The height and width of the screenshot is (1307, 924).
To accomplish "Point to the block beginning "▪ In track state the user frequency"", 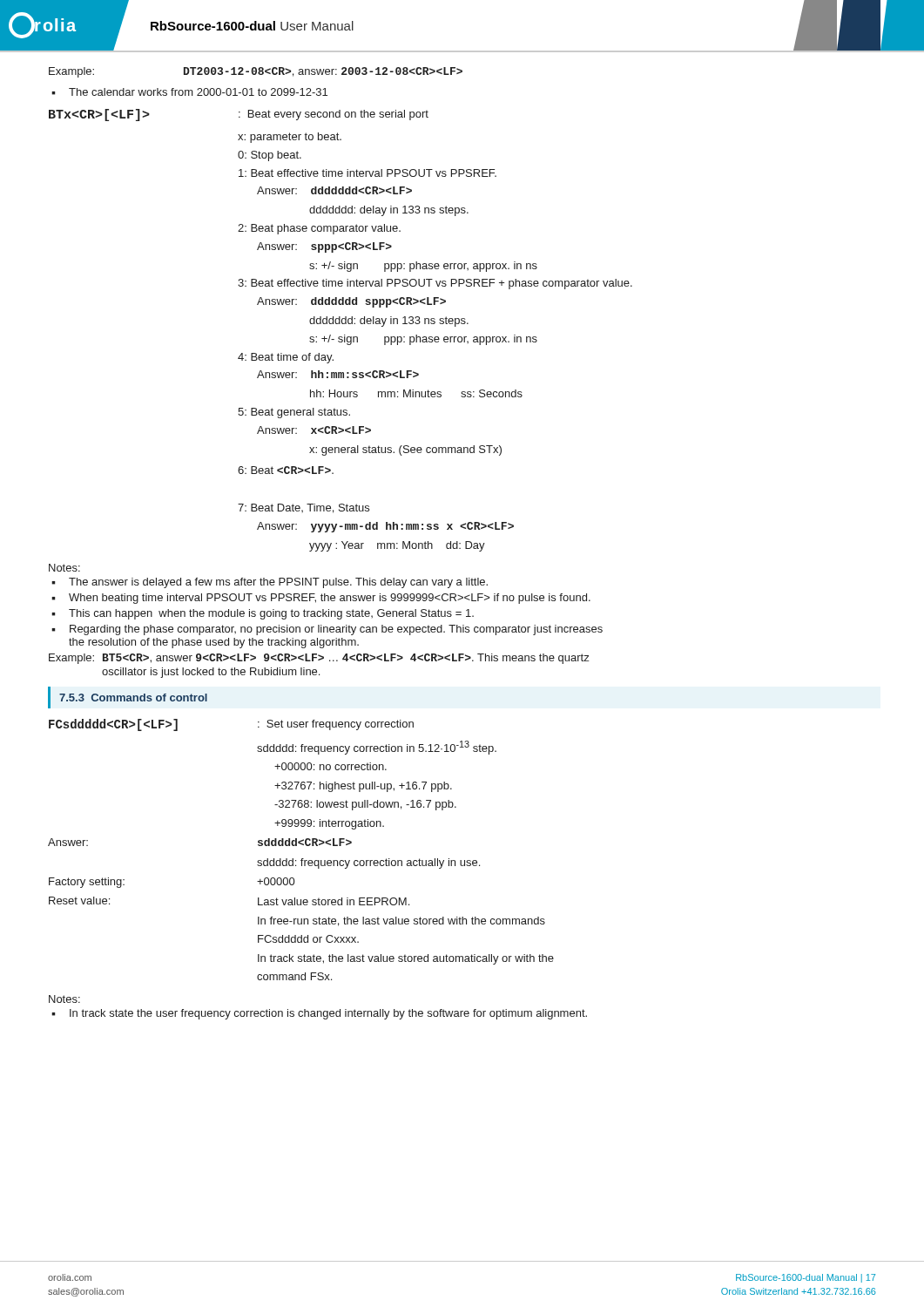I will click(x=320, y=1014).
